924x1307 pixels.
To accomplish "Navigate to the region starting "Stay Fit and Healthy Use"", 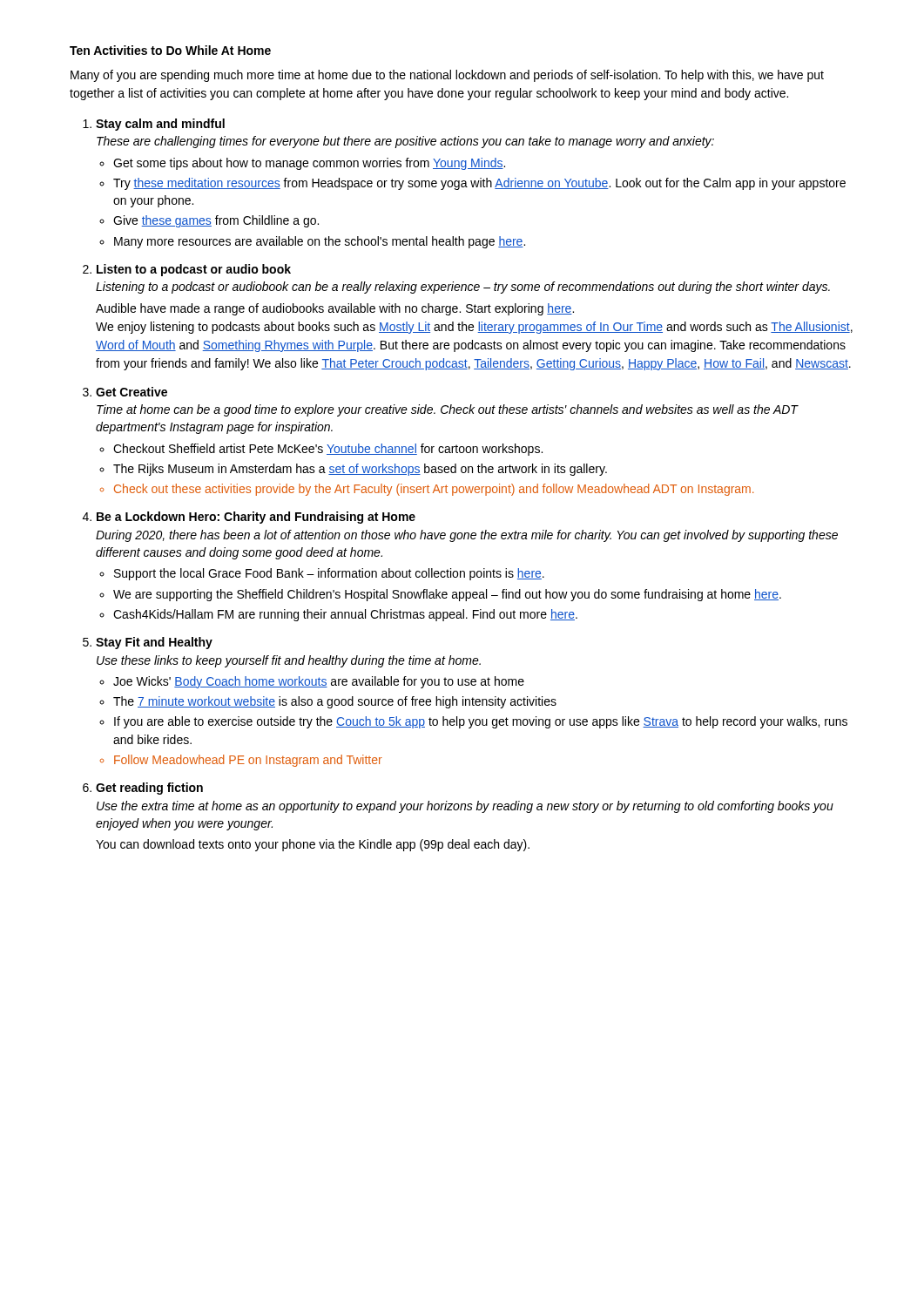I will (x=475, y=702).
